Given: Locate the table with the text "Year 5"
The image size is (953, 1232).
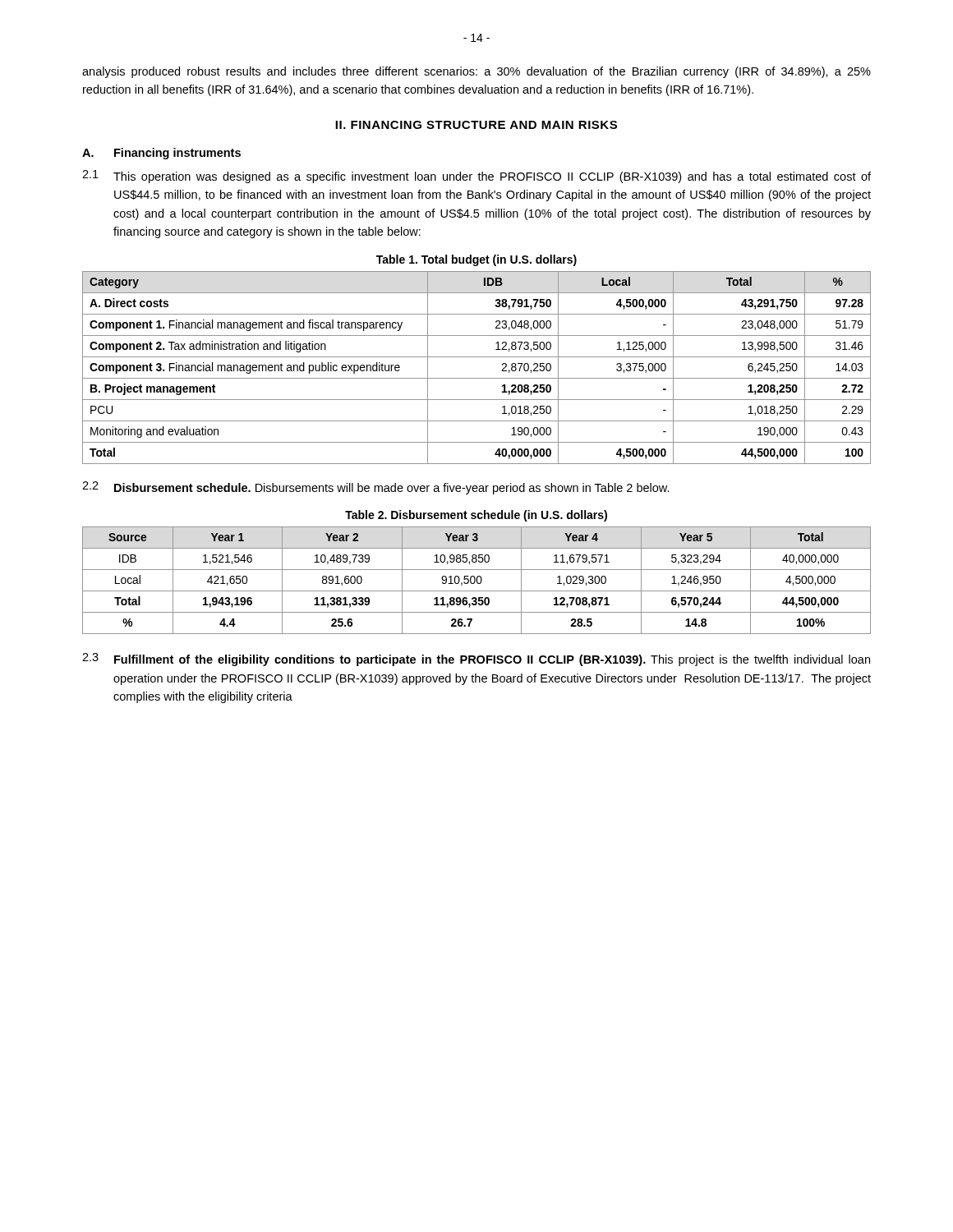Looking at the screenshot, I should [x=476, y=581].
